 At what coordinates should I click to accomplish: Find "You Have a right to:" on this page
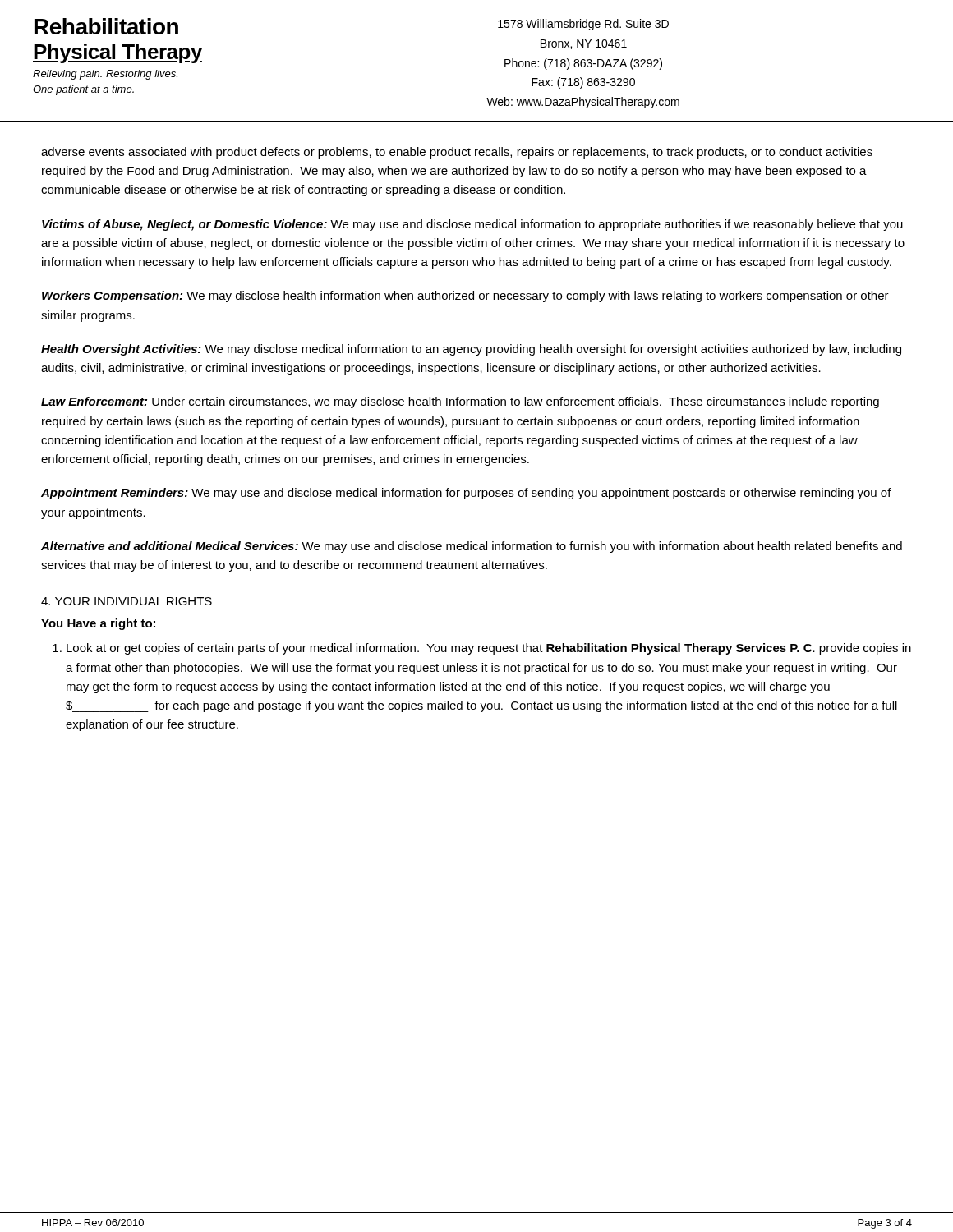pyautogui.click(x=99, y=623)
